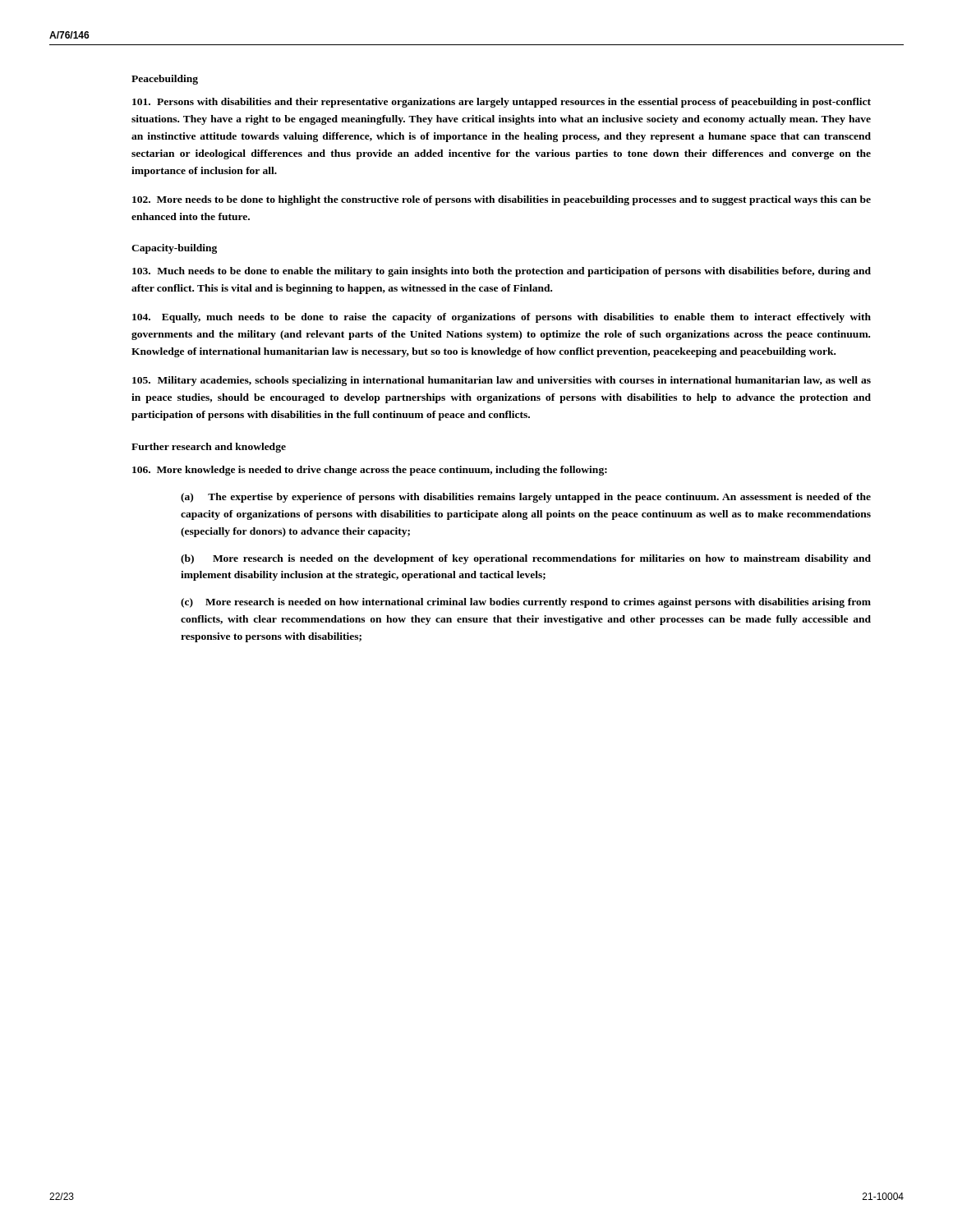Click on the text block that says "Equally, much needs to be done"
The width and height of the screenshot is (953, 1232).
[501, 334]
